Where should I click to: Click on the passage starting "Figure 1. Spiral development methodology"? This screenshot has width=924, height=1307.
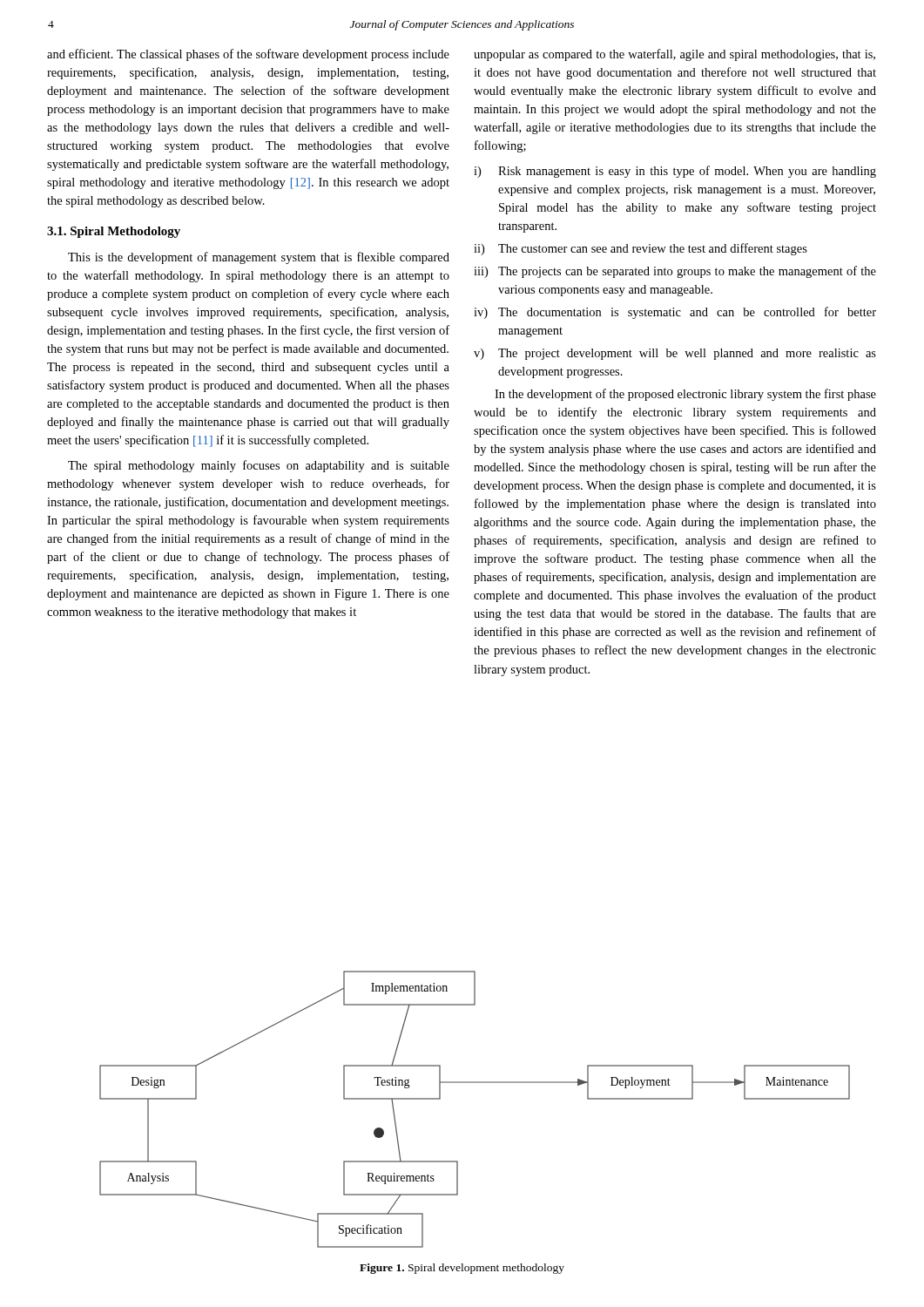(x=462, y=1267)
